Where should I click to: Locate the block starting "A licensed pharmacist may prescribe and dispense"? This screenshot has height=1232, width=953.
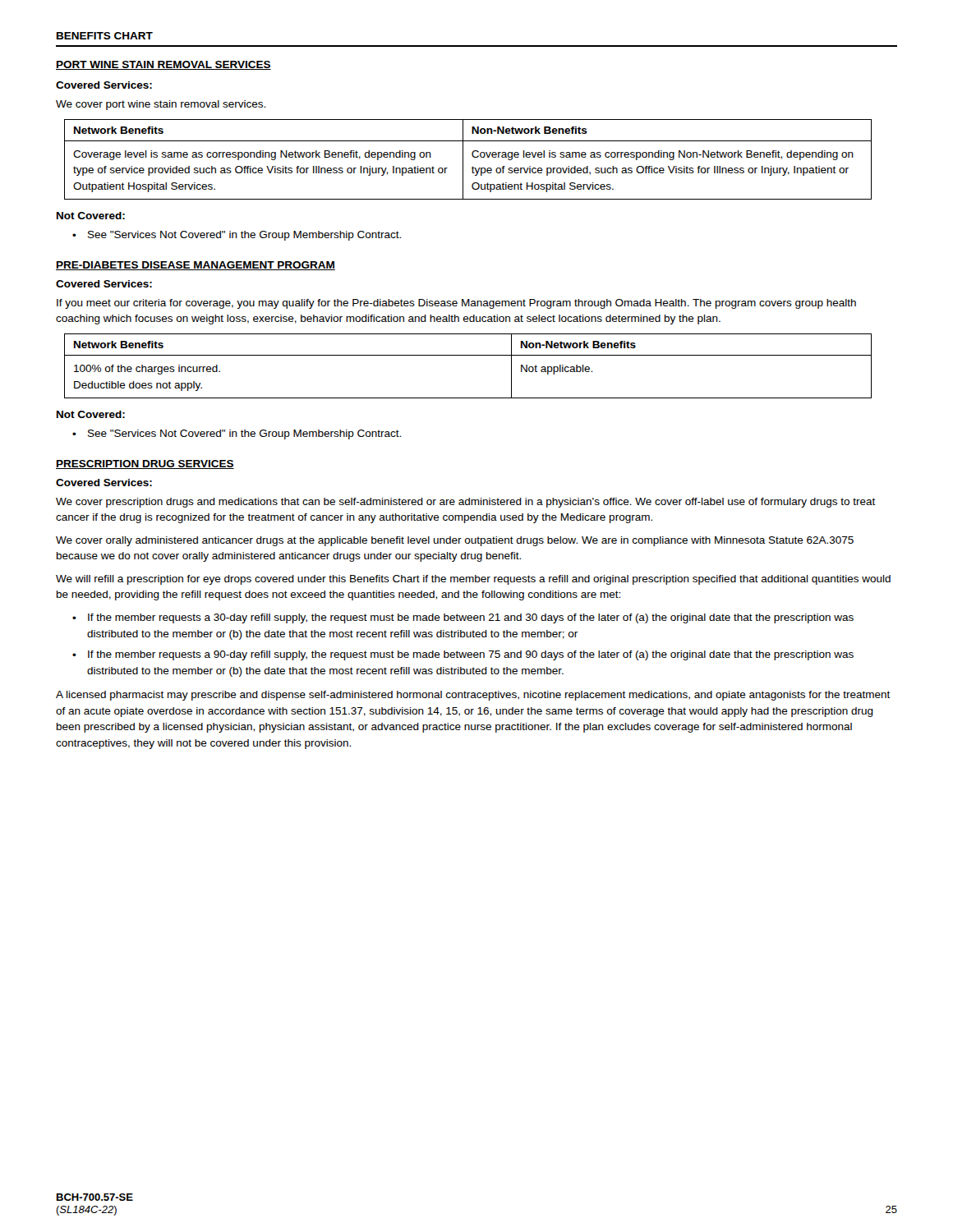[x=473, y=719]
